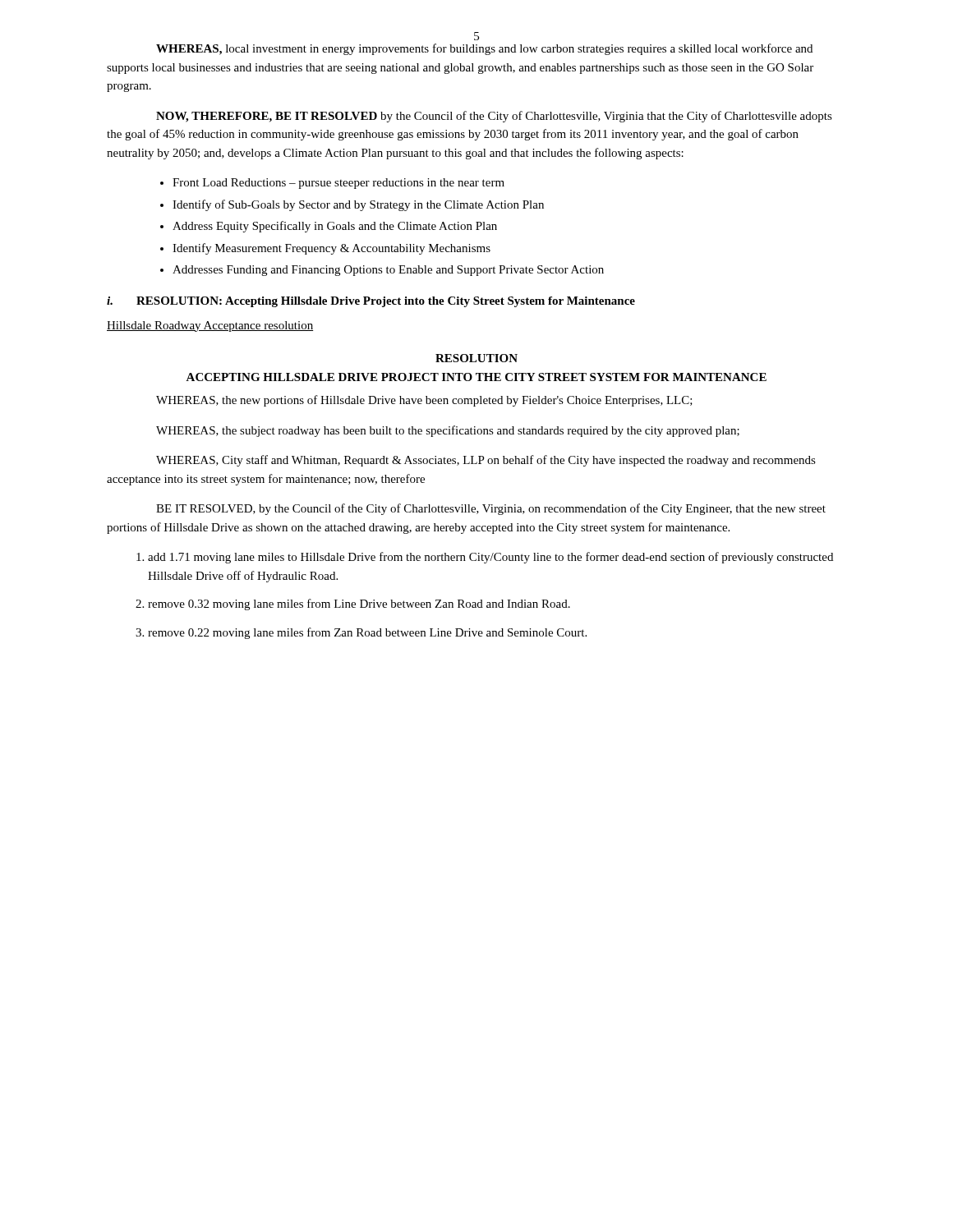Locate the block of text that opens with "Identify of Sub-Goals by"
This screenshot has width=953, height=1232.
coord(476,204)
